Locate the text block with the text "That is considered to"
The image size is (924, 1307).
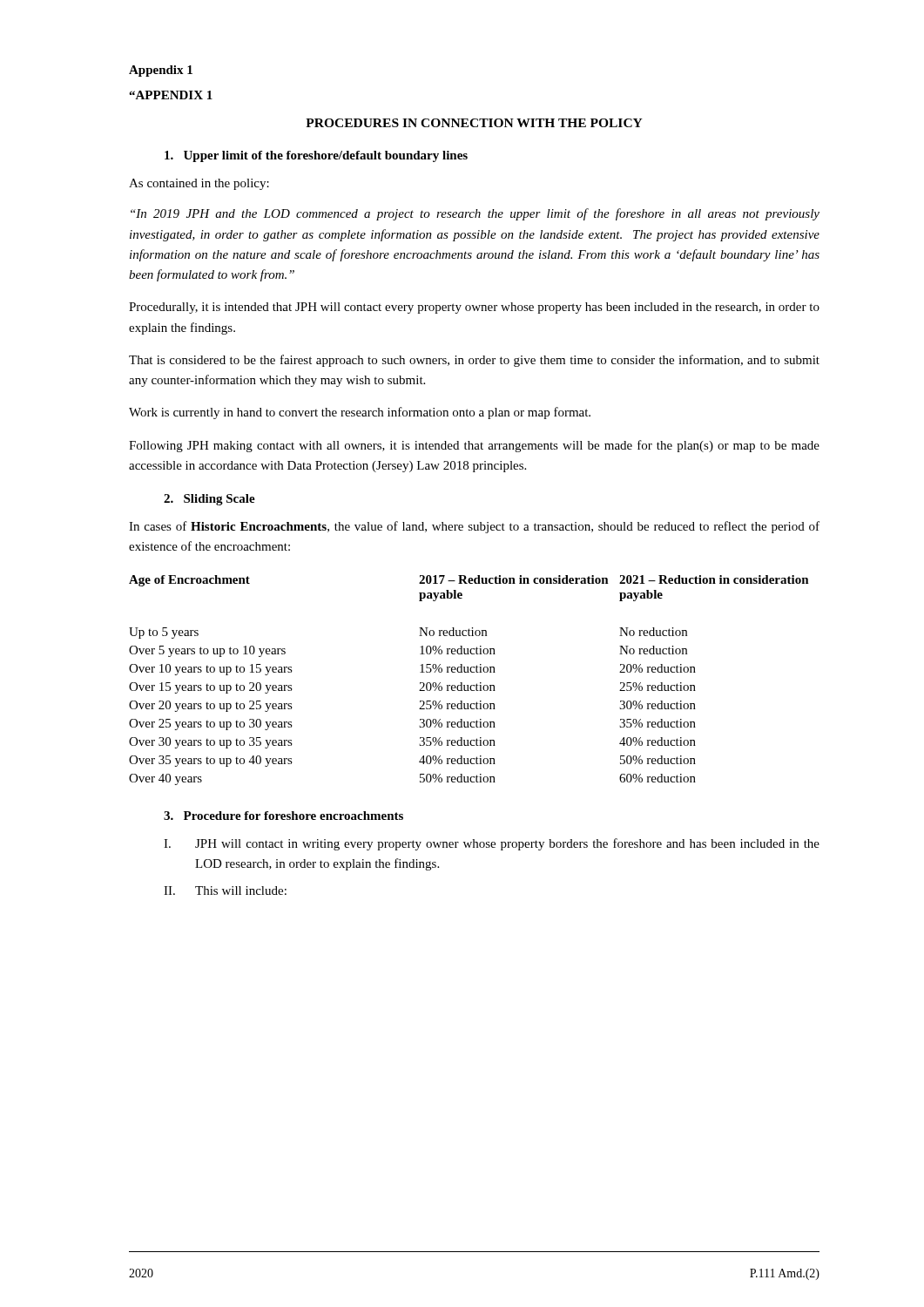tap(474, 370)
